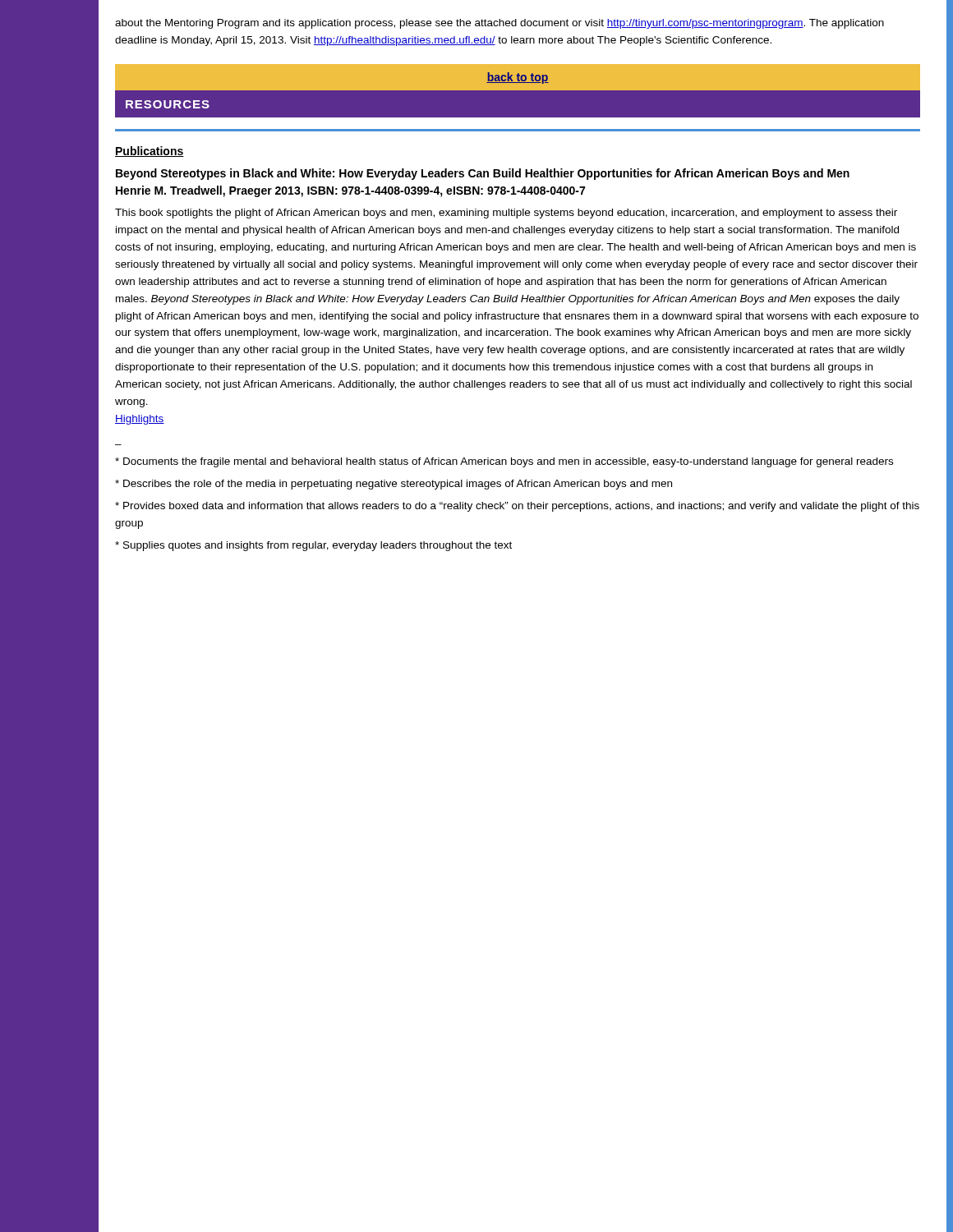Screen dimensions: 1232x953
Task: Find the text starting "Provides boxed data and information that allows readers"
Action: [x=517, y=514]
